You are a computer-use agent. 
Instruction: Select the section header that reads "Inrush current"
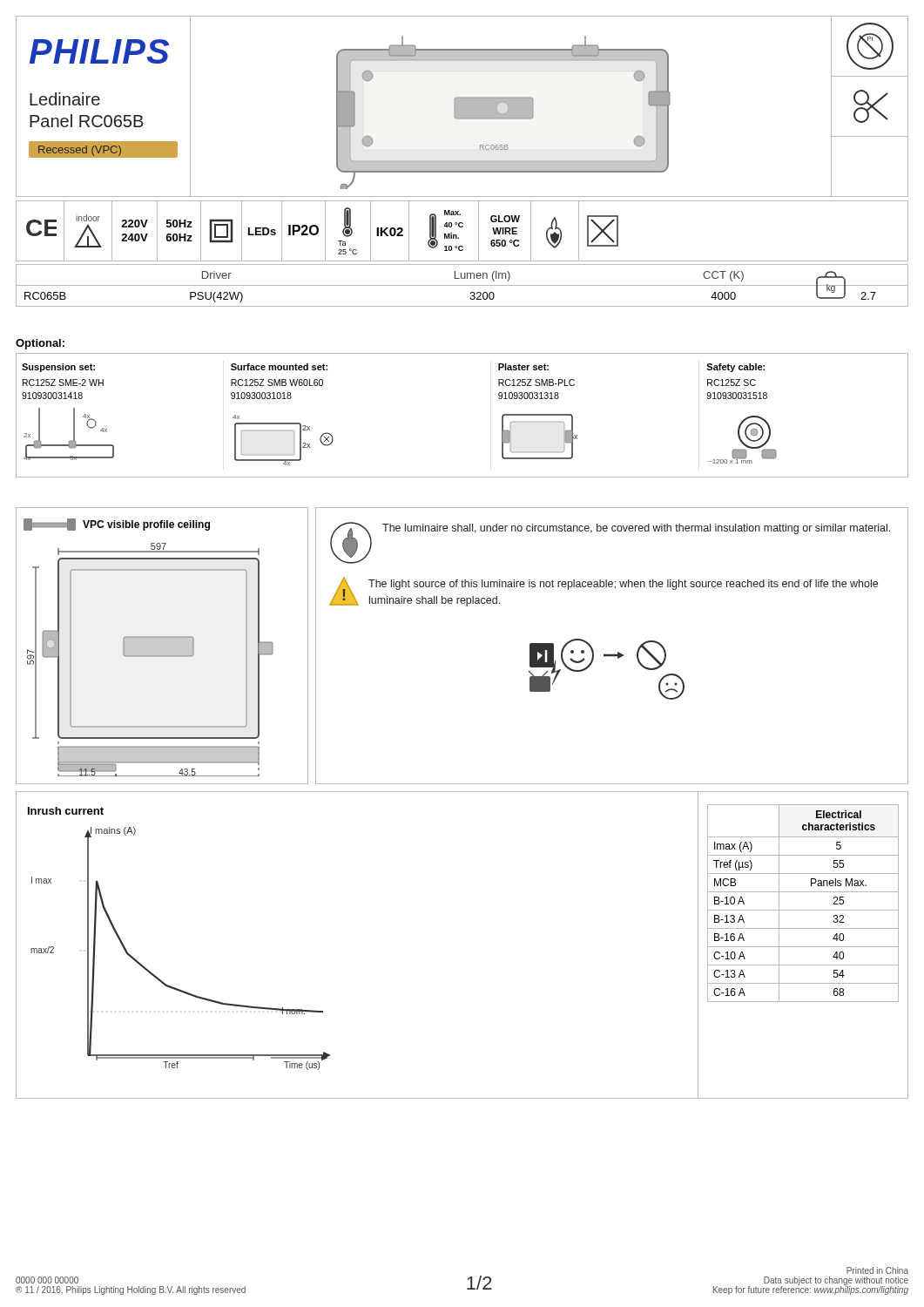tap(65, 811)
